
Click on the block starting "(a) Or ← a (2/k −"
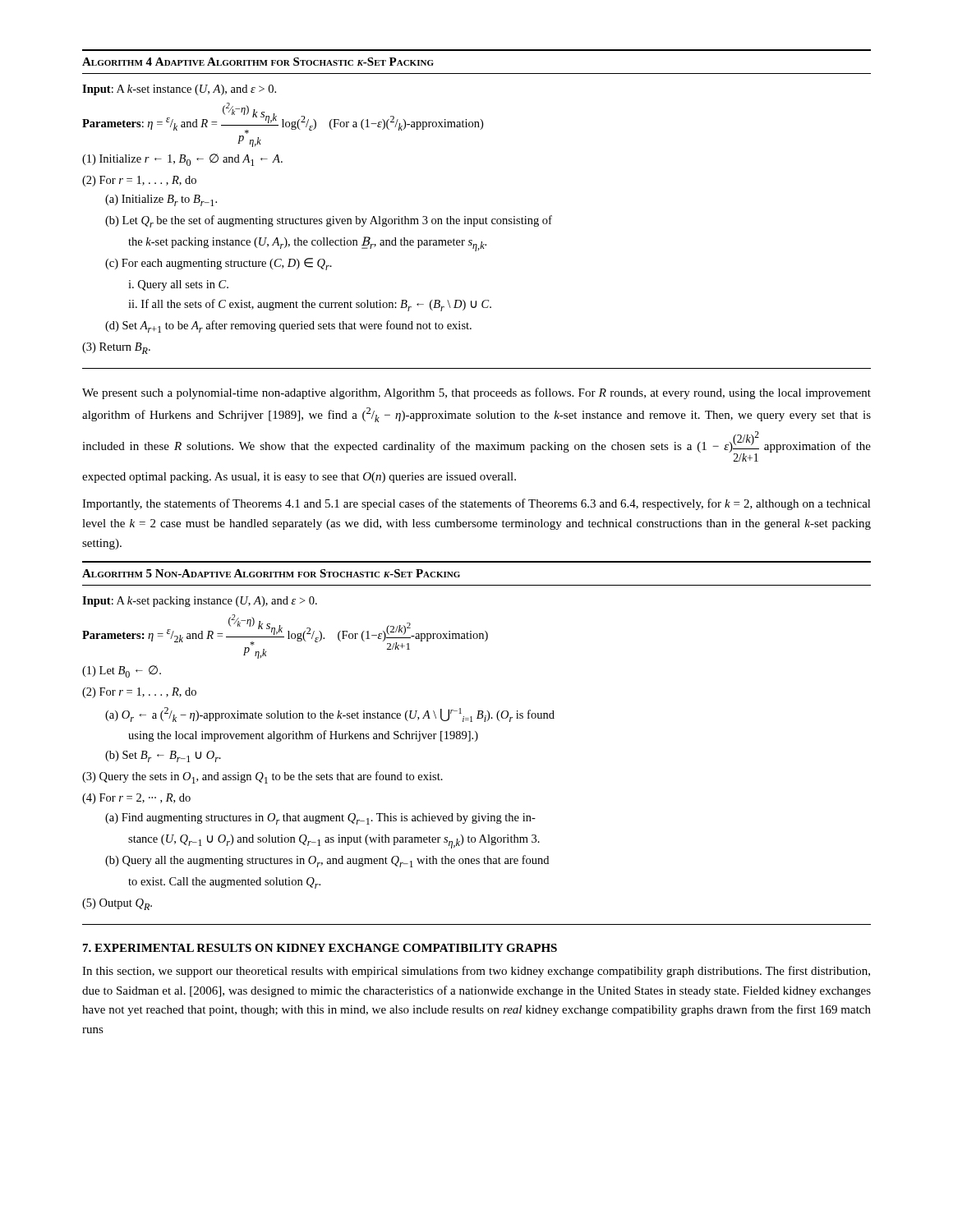pyautogui.click(x=330, y=714)
